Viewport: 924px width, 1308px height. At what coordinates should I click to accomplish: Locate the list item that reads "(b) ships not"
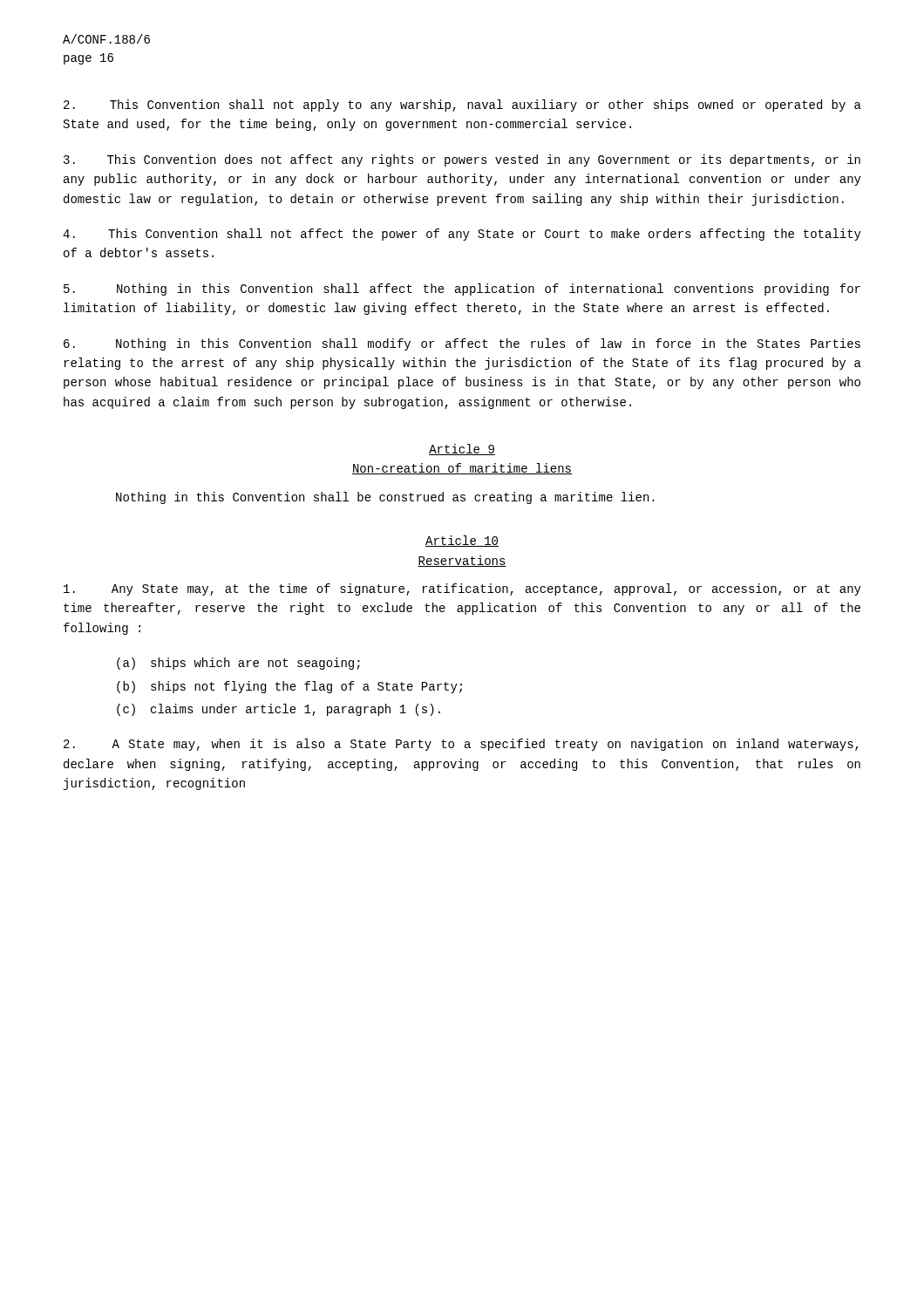pos(289,687)
